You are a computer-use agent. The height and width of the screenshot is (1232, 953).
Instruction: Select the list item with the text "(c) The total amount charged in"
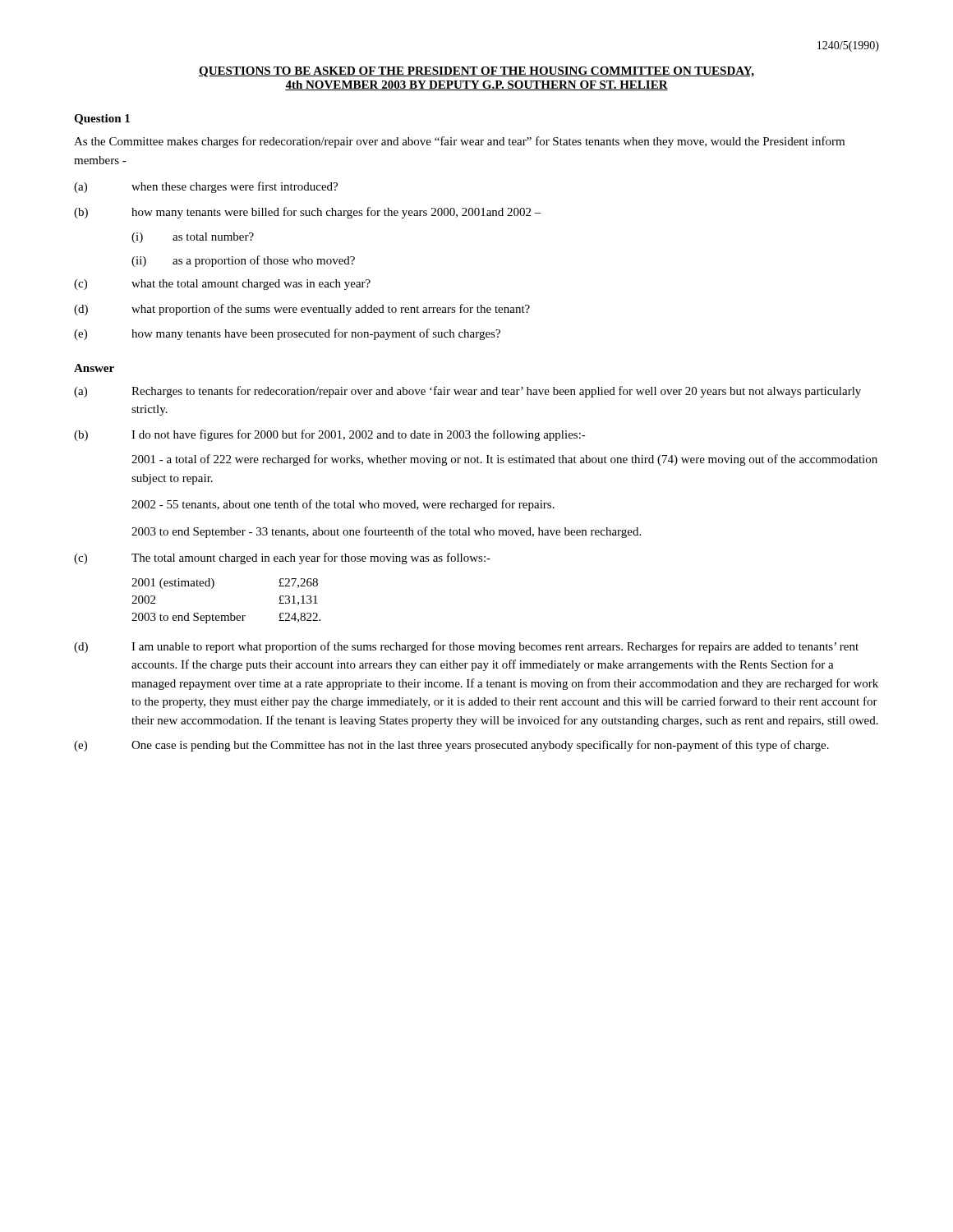pyautogui.click(x=282, y=558)
